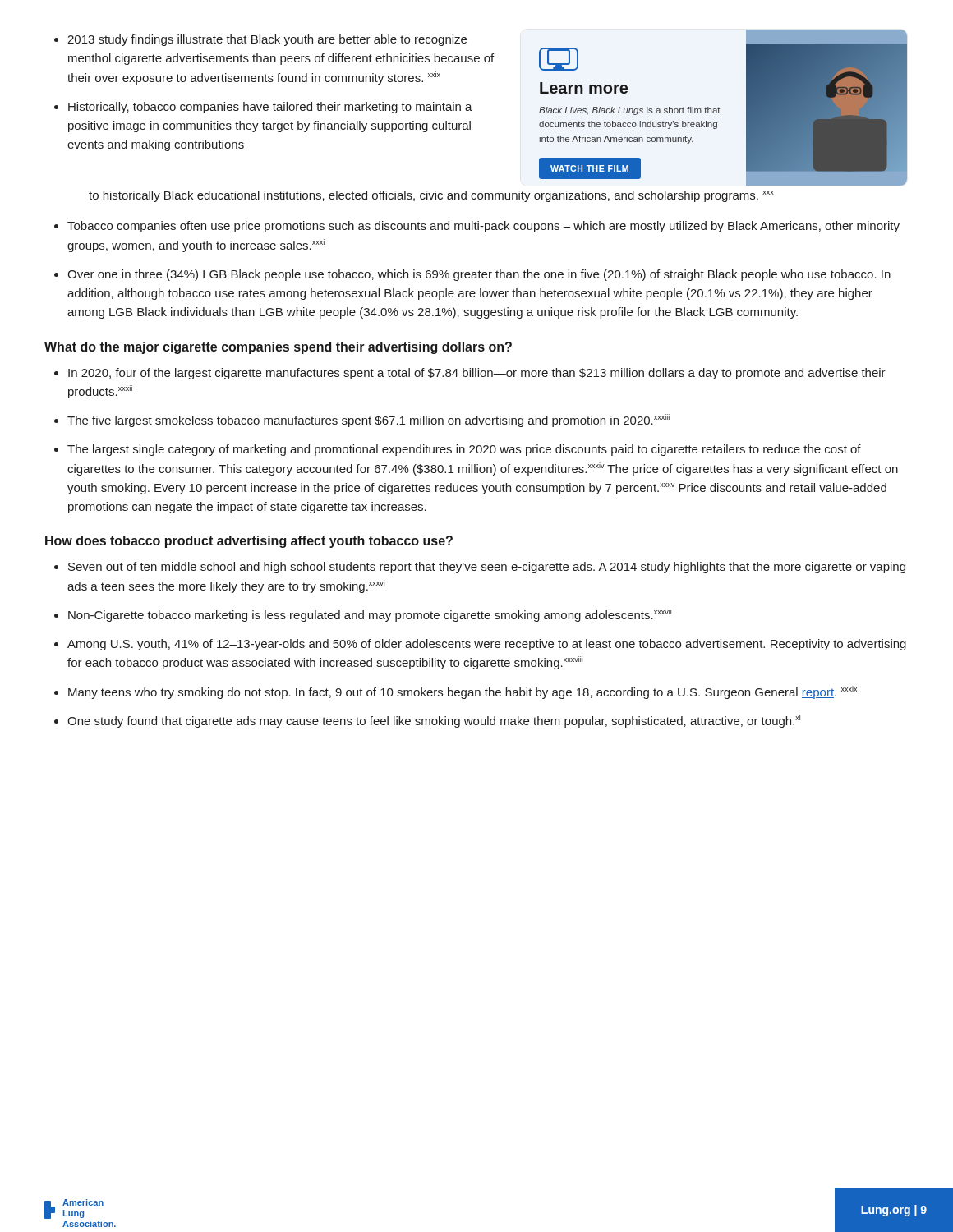Viewport: 953px width, 1232px height.
Task: Select the text starting "The largest single category of"
Action: pyautogui.click(x=483, y=478)
